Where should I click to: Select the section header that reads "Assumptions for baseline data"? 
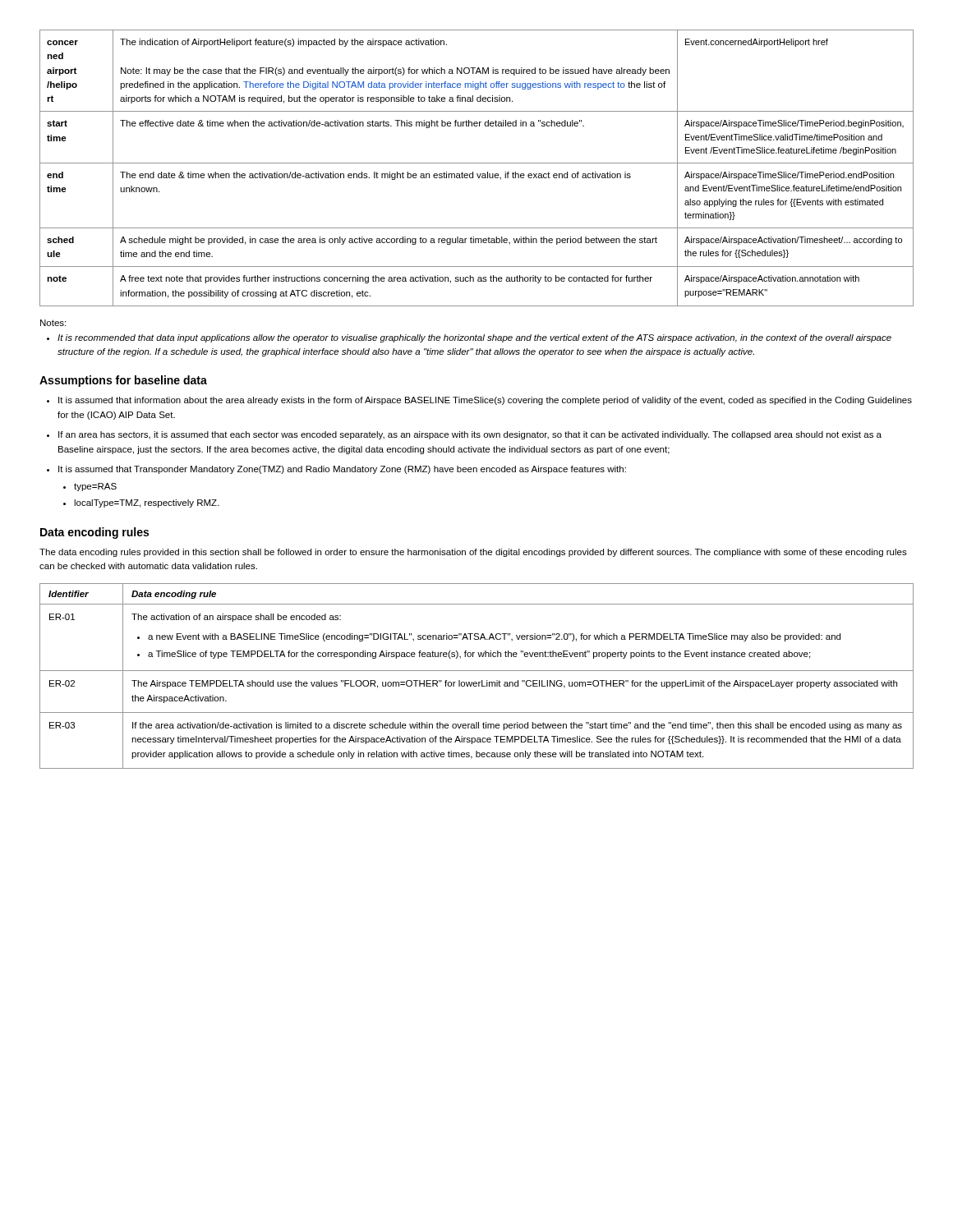tap(123, 381)
